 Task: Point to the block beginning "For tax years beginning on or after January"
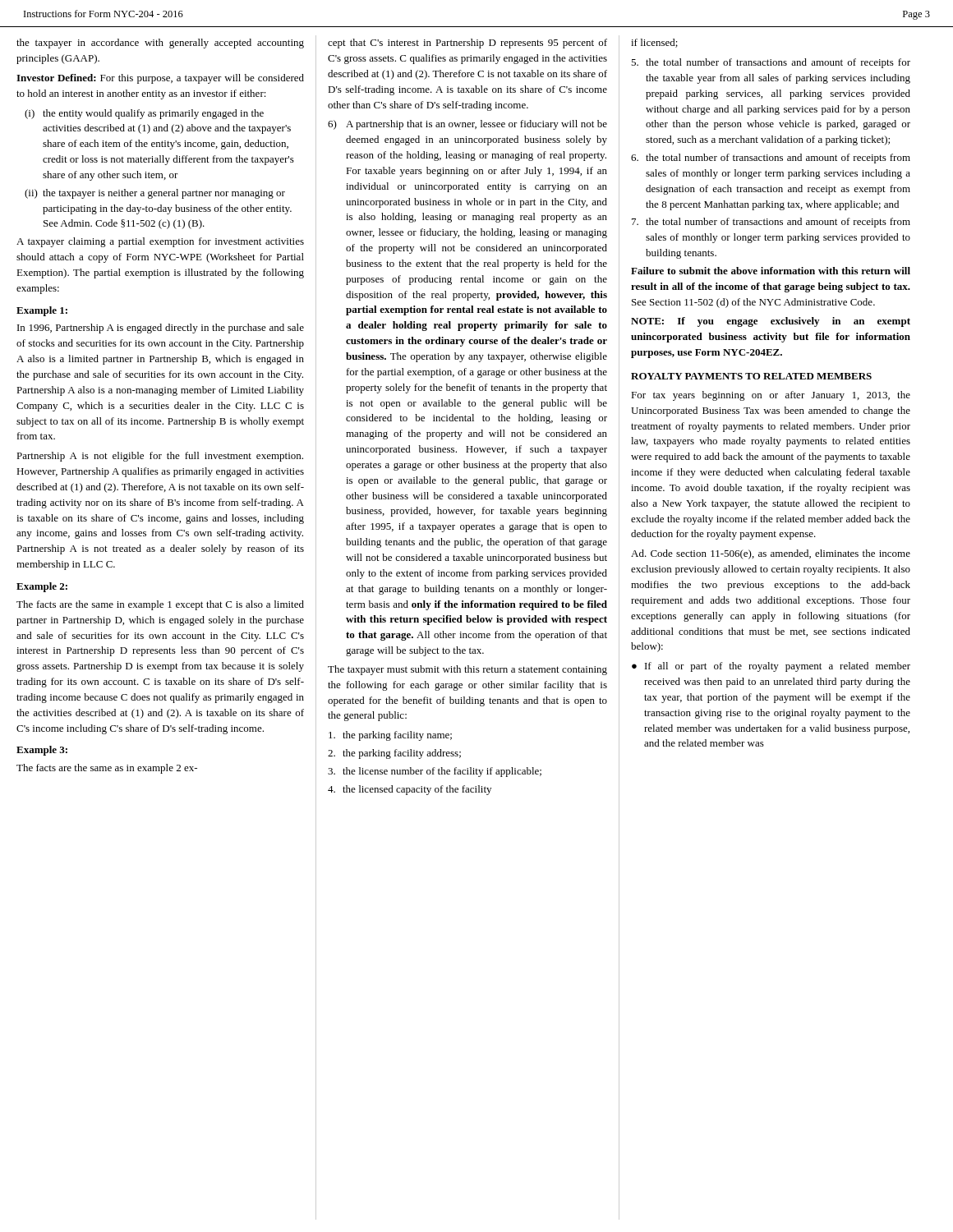[771, 465]
